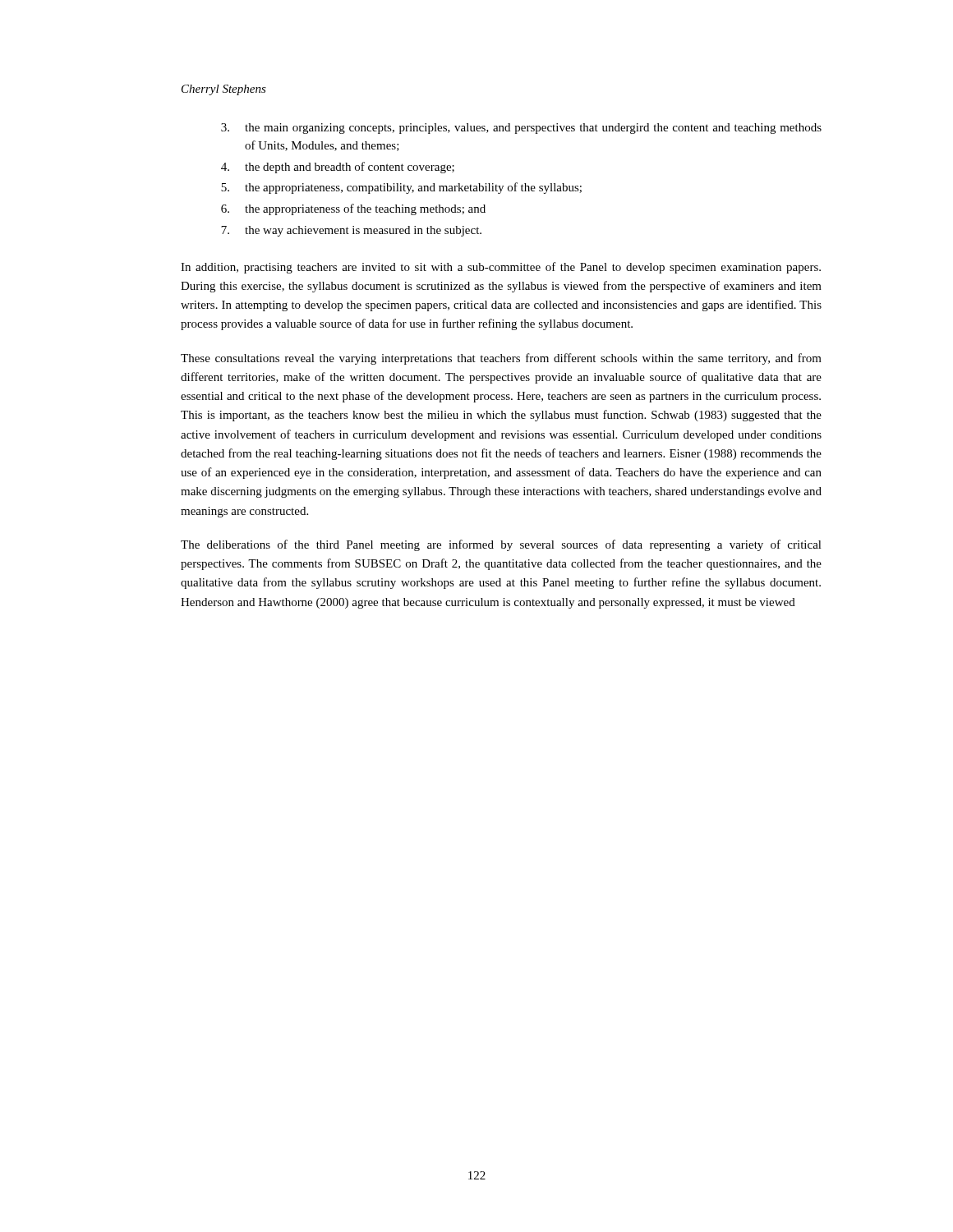Find the list item that reads "4. the depth"
953x1232 pixels.
point(338,168)
